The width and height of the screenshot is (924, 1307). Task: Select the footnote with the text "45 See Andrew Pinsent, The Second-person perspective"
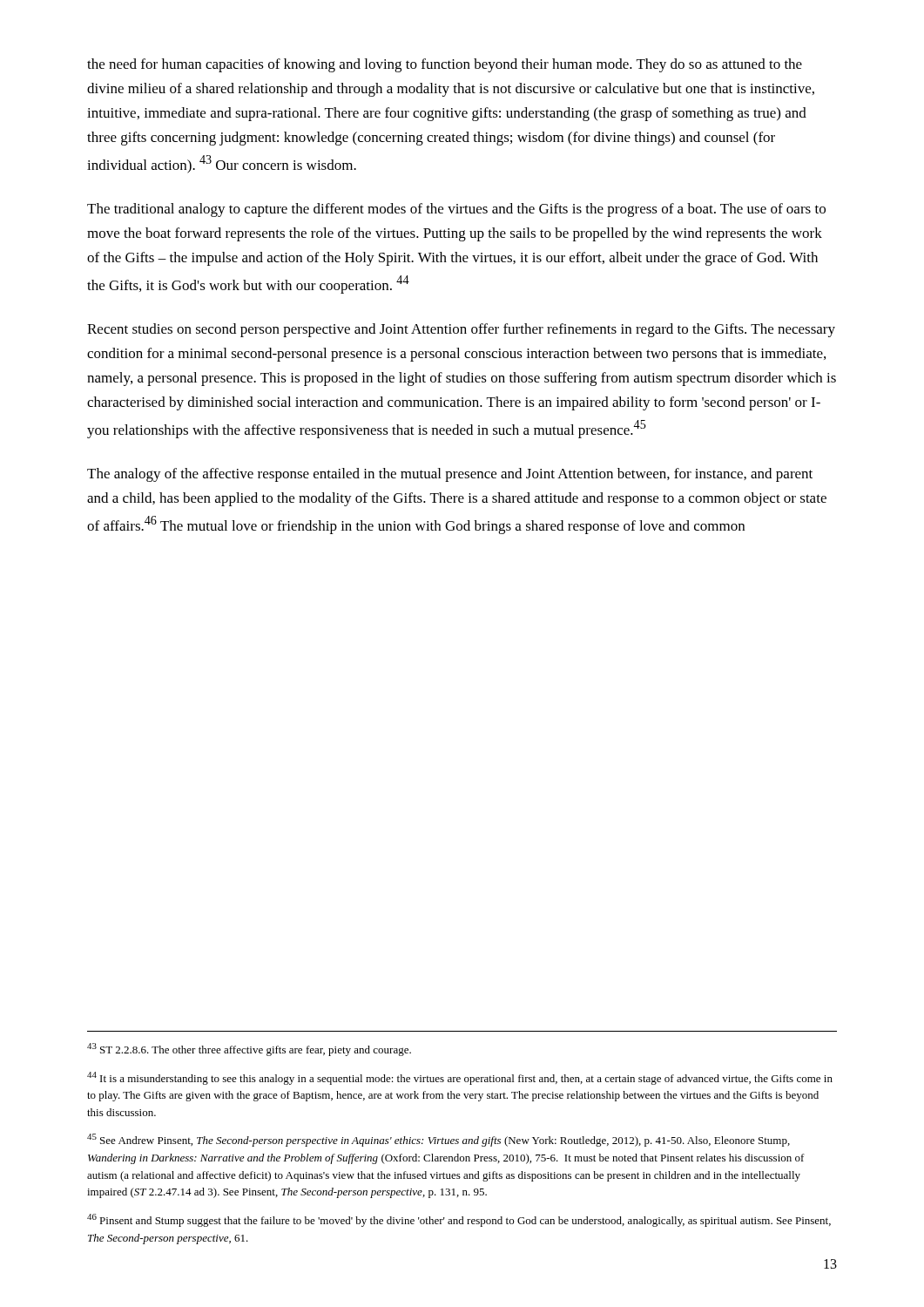click(446, 1165)
